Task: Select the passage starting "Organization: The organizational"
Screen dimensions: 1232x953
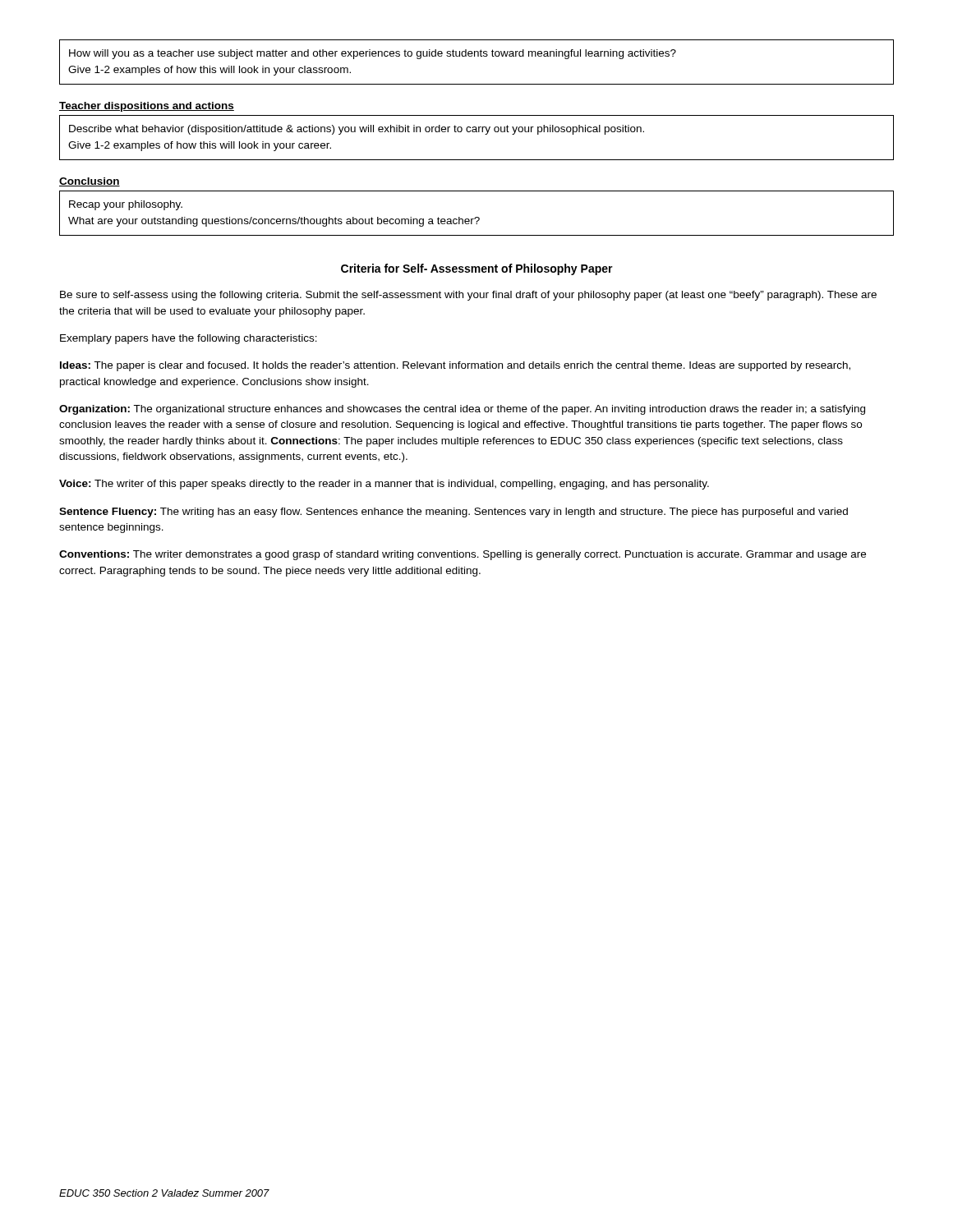Action: (x=476, y=433)
